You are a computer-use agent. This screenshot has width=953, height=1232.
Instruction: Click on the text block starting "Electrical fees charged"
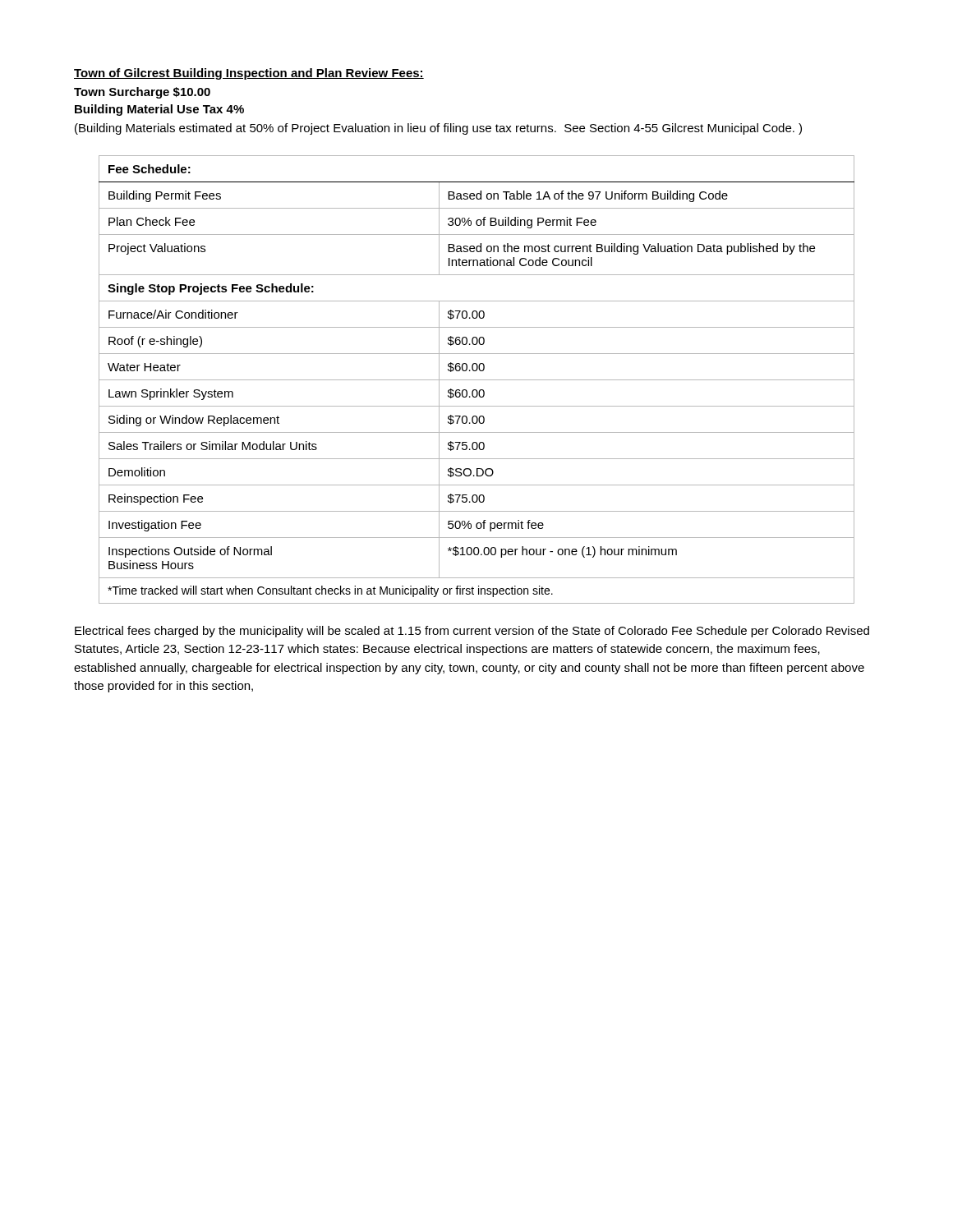[472, 658]
